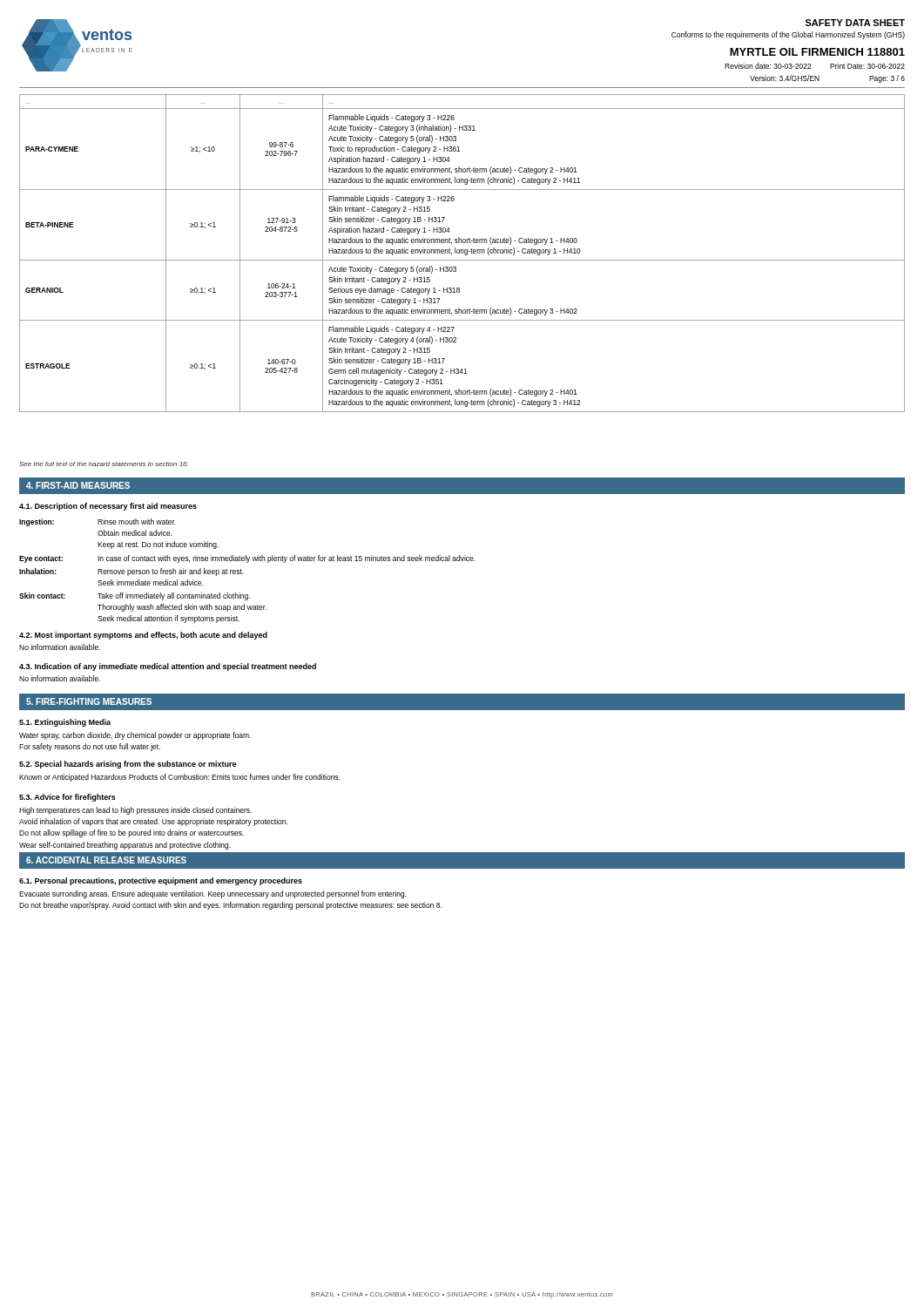Locate the section header that opens with "4.2. Most important symptoms"
The image size is (924, 1307).
click(x=143, y=635)
